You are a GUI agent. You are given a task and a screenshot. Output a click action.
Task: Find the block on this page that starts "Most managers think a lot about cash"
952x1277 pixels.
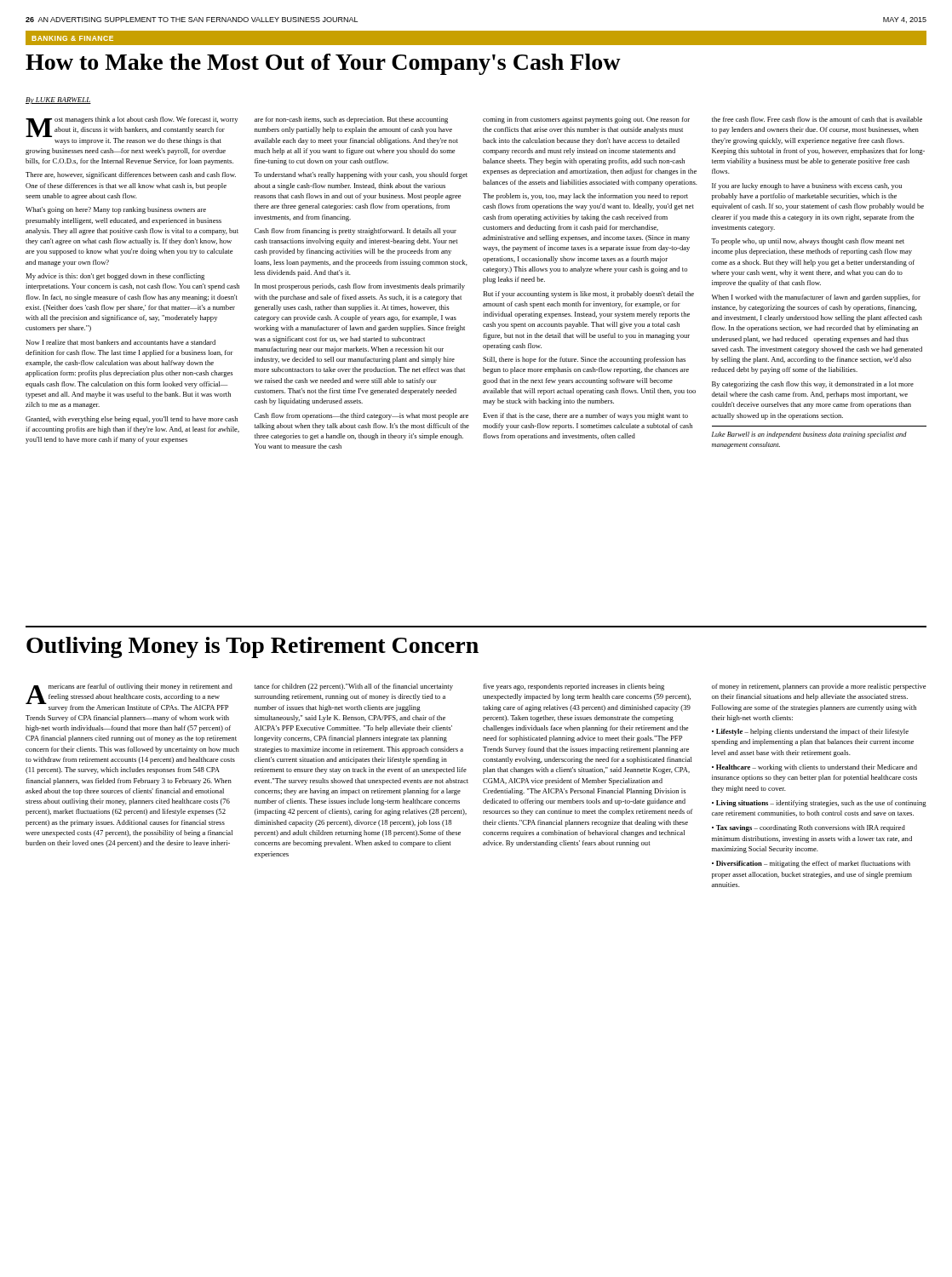coord(476,367)
